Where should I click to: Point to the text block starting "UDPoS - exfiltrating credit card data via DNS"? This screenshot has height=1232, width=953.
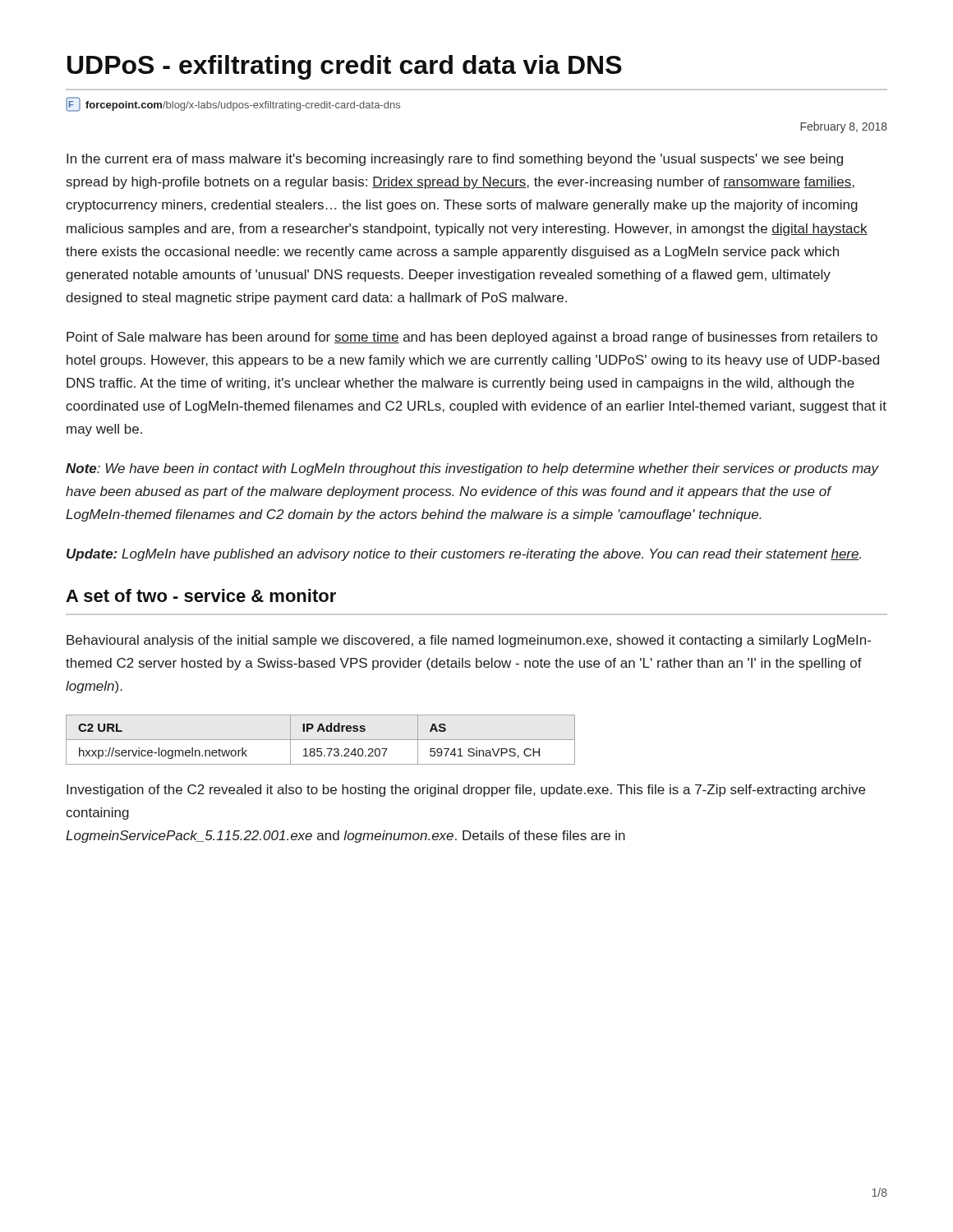coord(476,65)
